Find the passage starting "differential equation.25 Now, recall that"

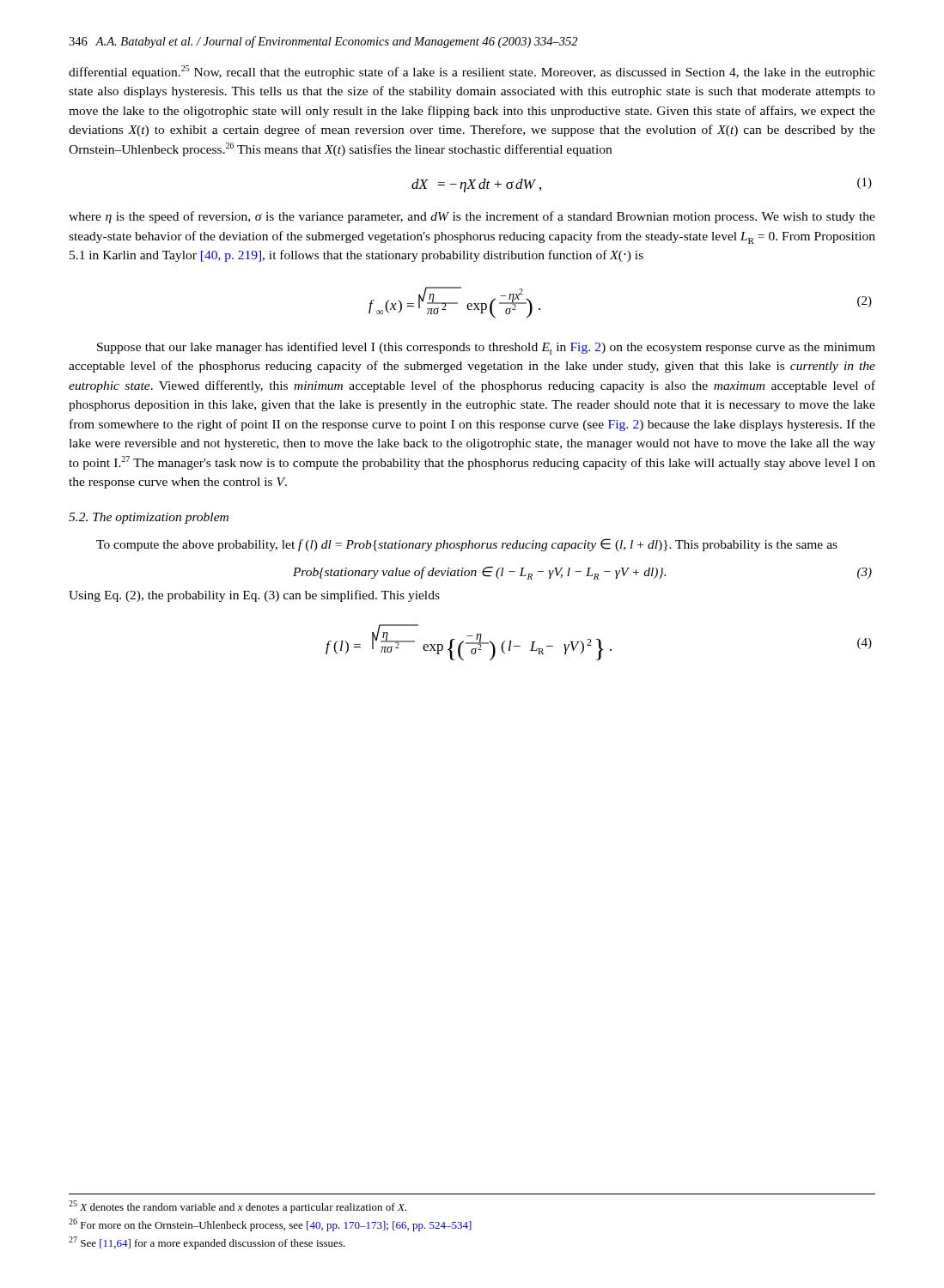click(x=472, y=111)
